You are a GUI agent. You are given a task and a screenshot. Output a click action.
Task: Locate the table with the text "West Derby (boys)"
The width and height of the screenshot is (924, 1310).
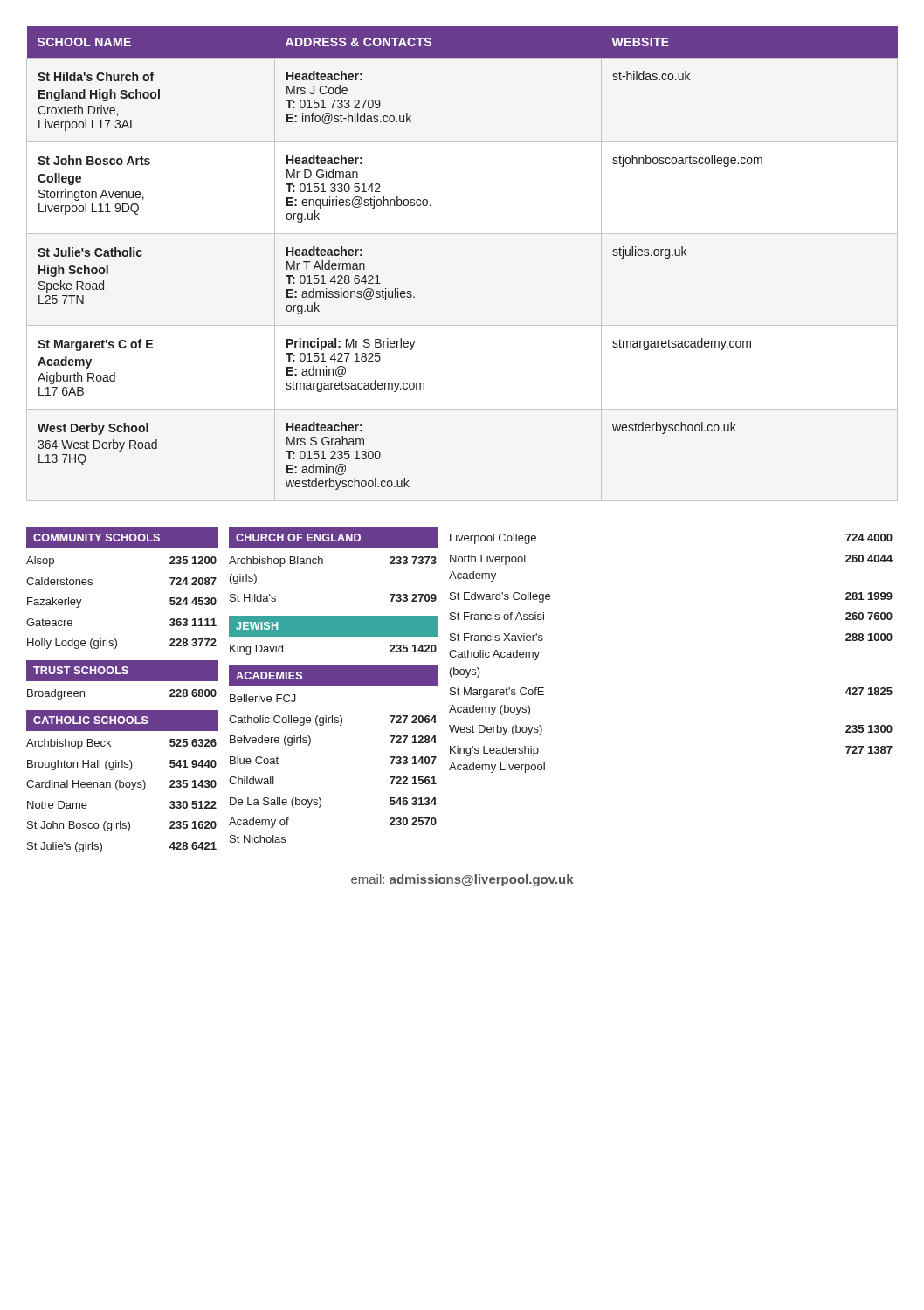673,652
